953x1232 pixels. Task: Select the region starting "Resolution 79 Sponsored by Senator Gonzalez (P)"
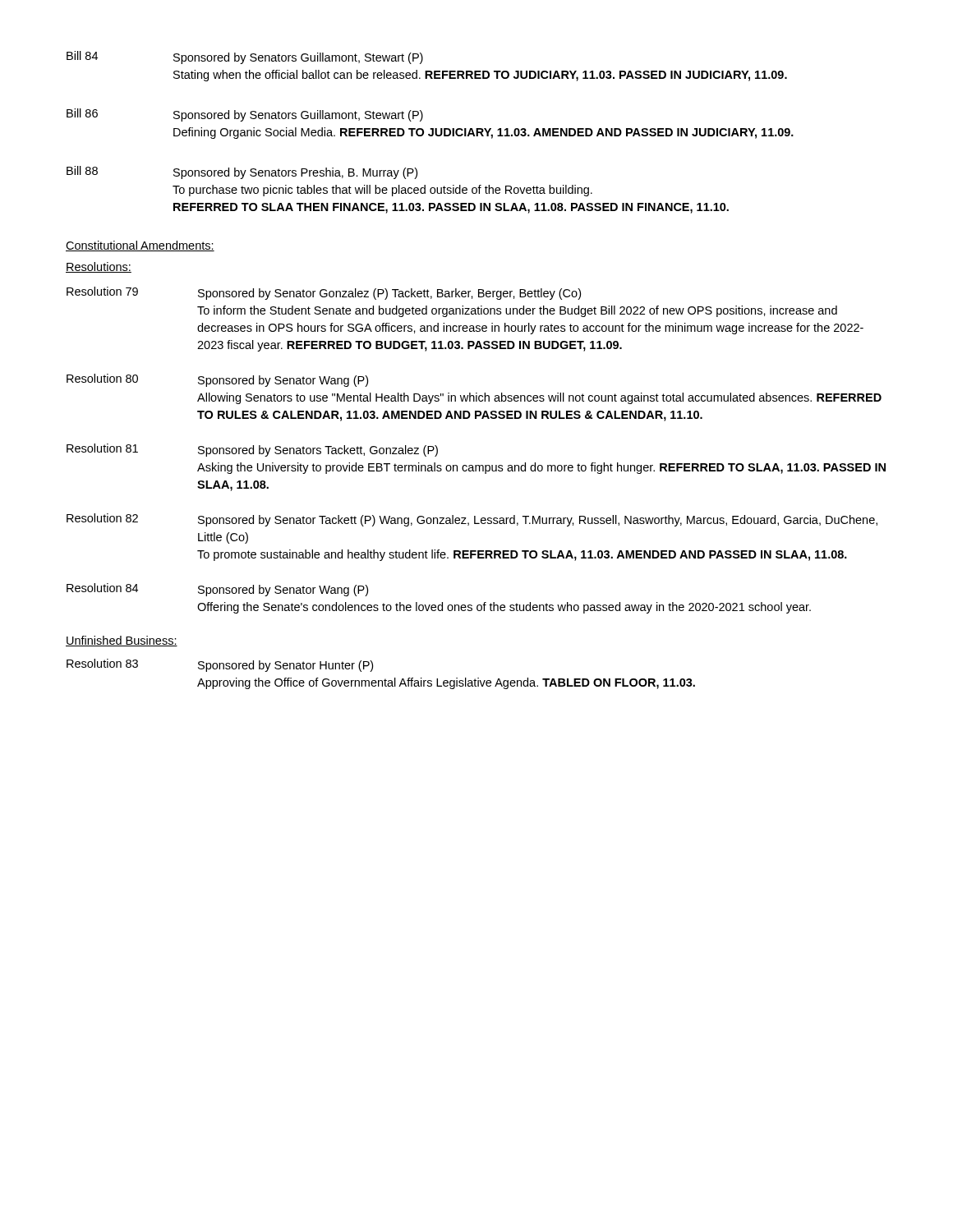(476, 320)
